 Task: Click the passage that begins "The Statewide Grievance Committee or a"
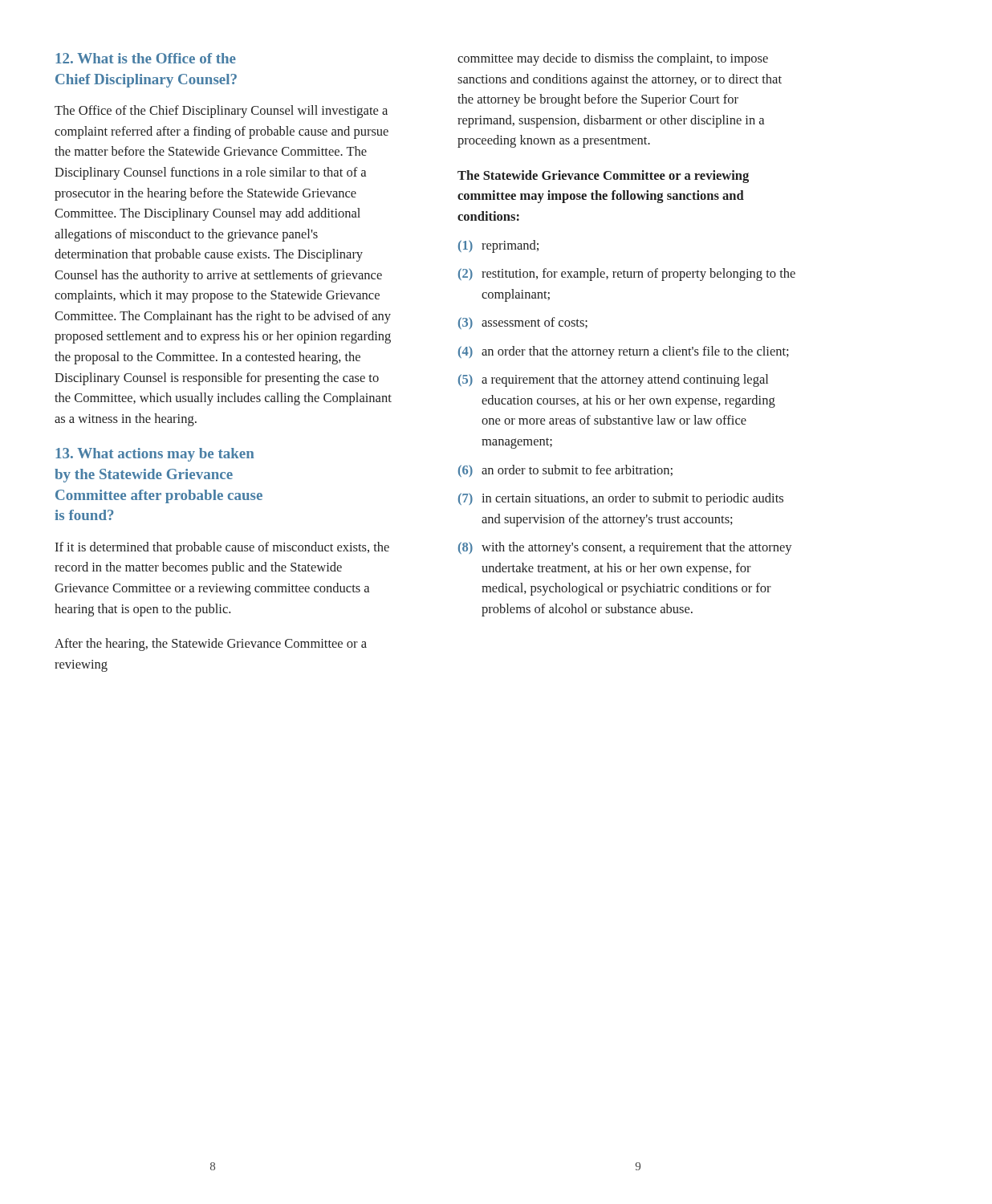603,196
